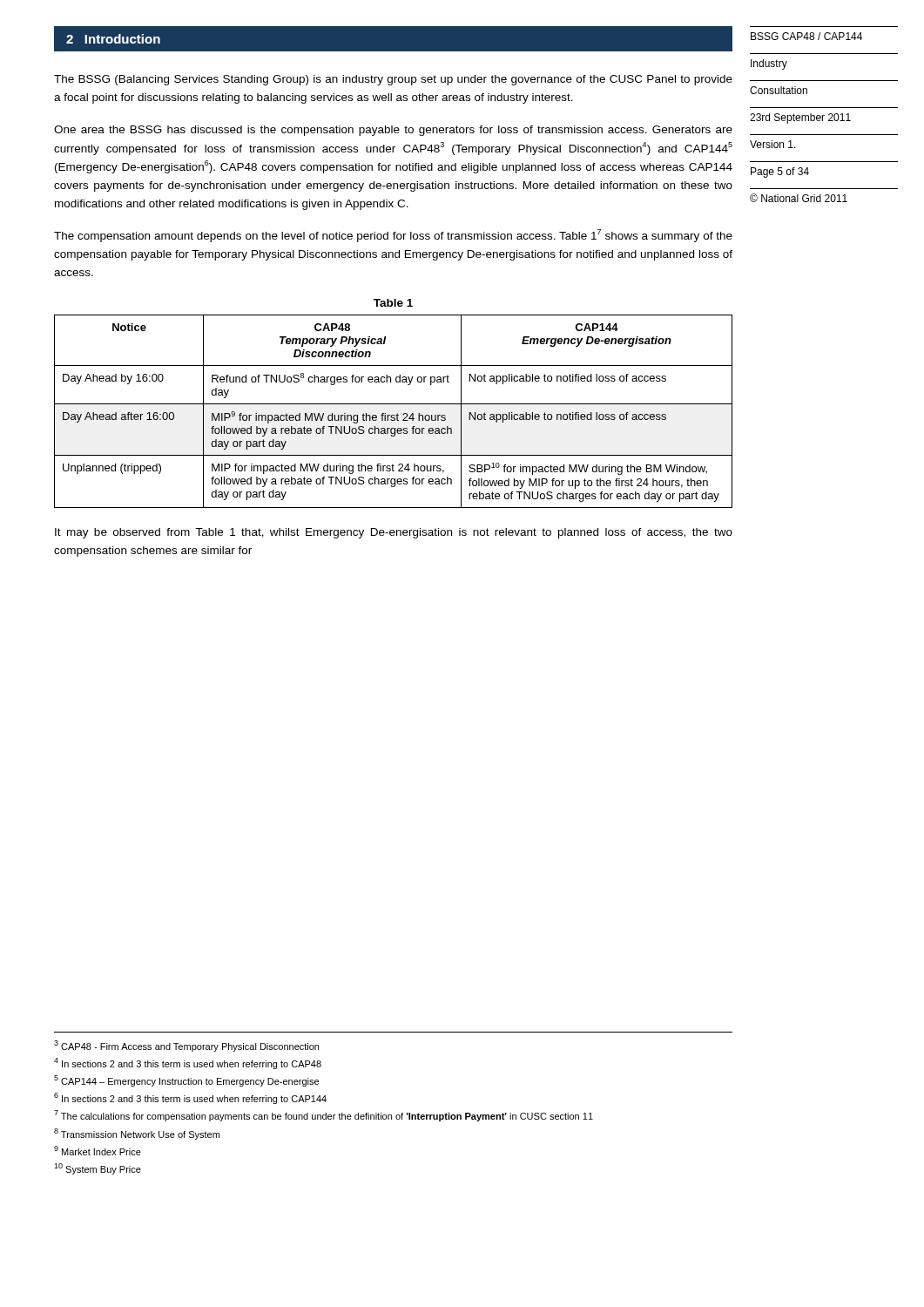Click on the text block that reads "The compensation amount depends on"
Screen dimensions: 1307x924
pos(393,253)
